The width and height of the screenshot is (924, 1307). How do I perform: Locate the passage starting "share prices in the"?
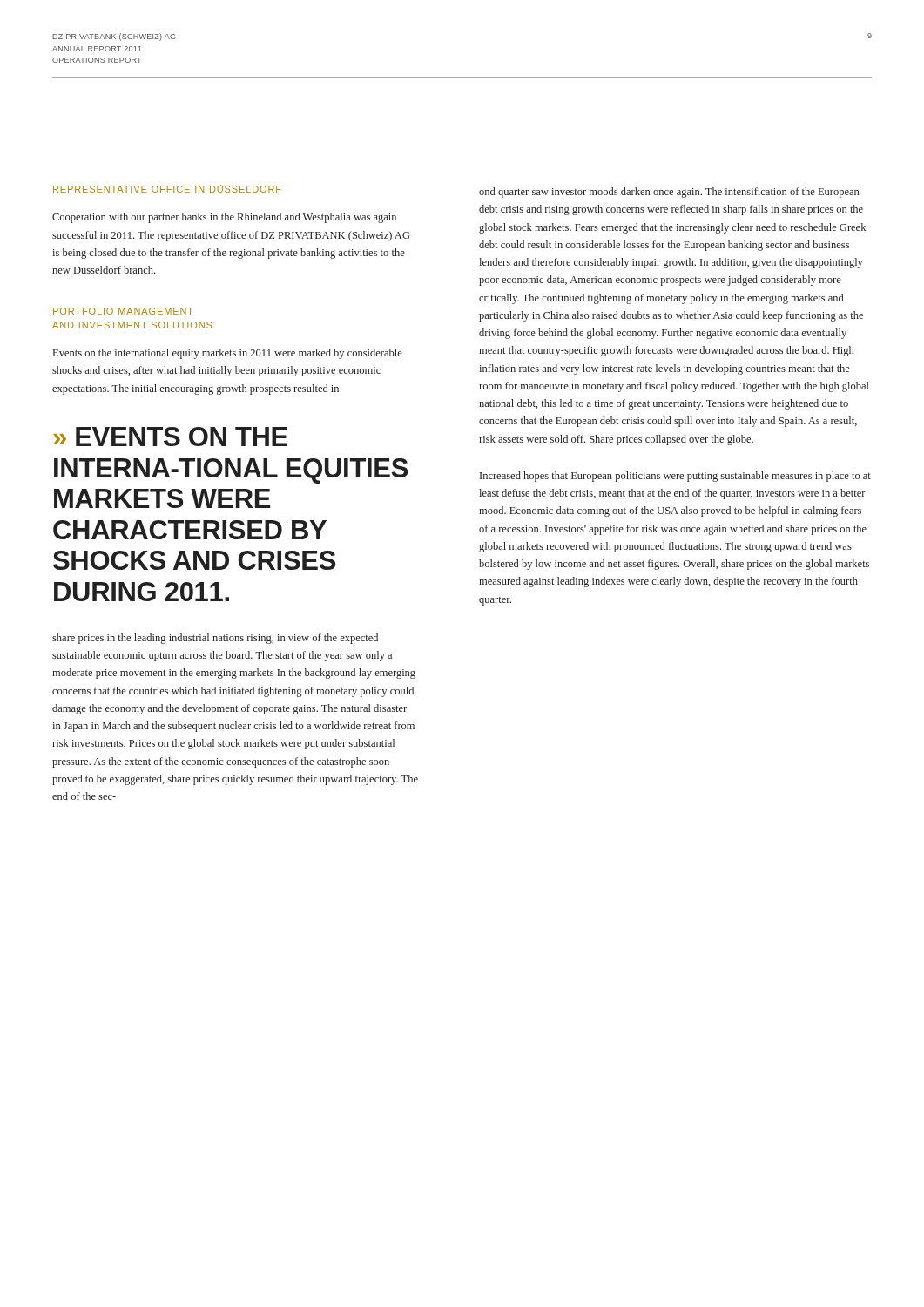click(235, 717)
